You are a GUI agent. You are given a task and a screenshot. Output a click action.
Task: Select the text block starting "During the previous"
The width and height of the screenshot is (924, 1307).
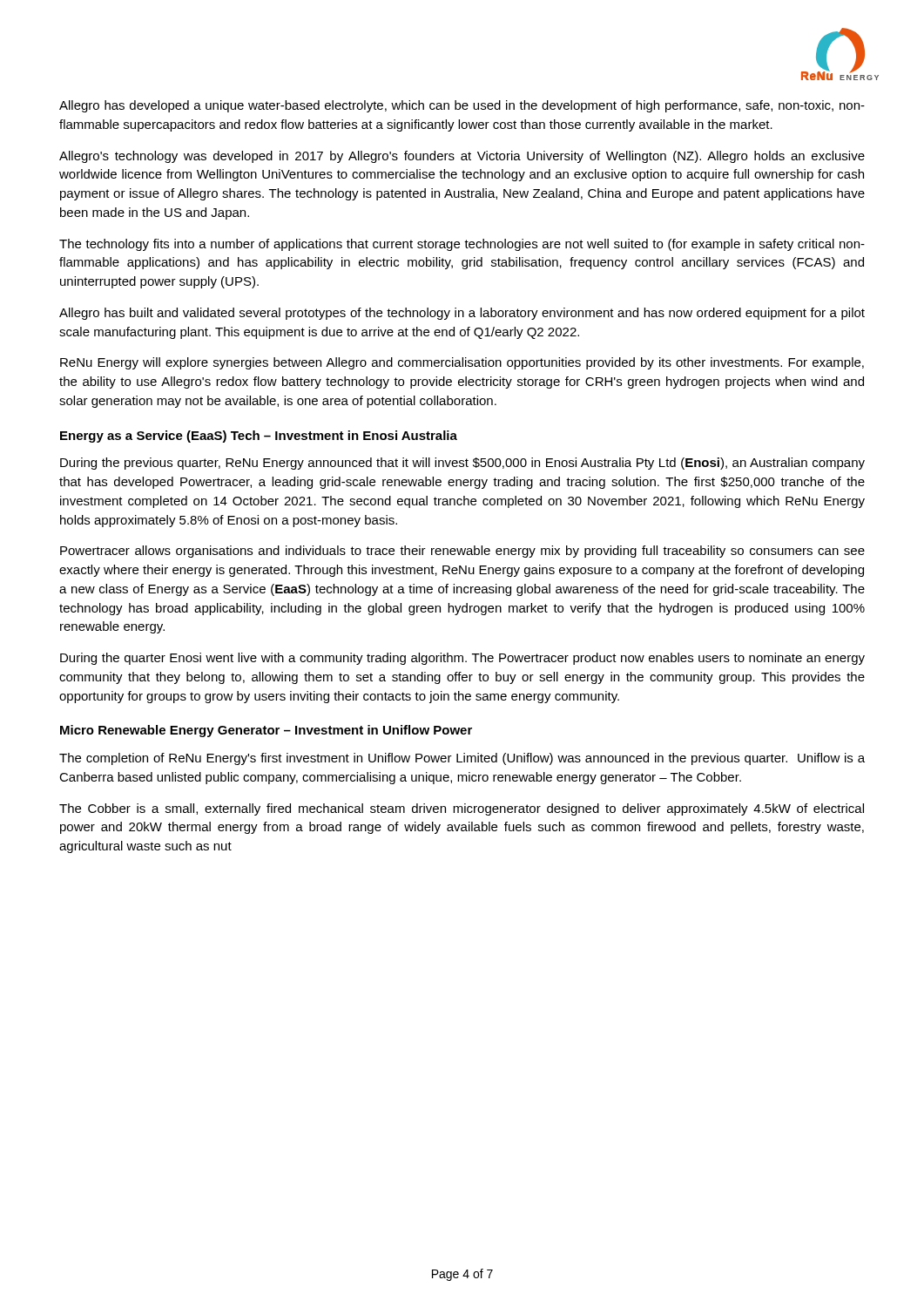462,491
